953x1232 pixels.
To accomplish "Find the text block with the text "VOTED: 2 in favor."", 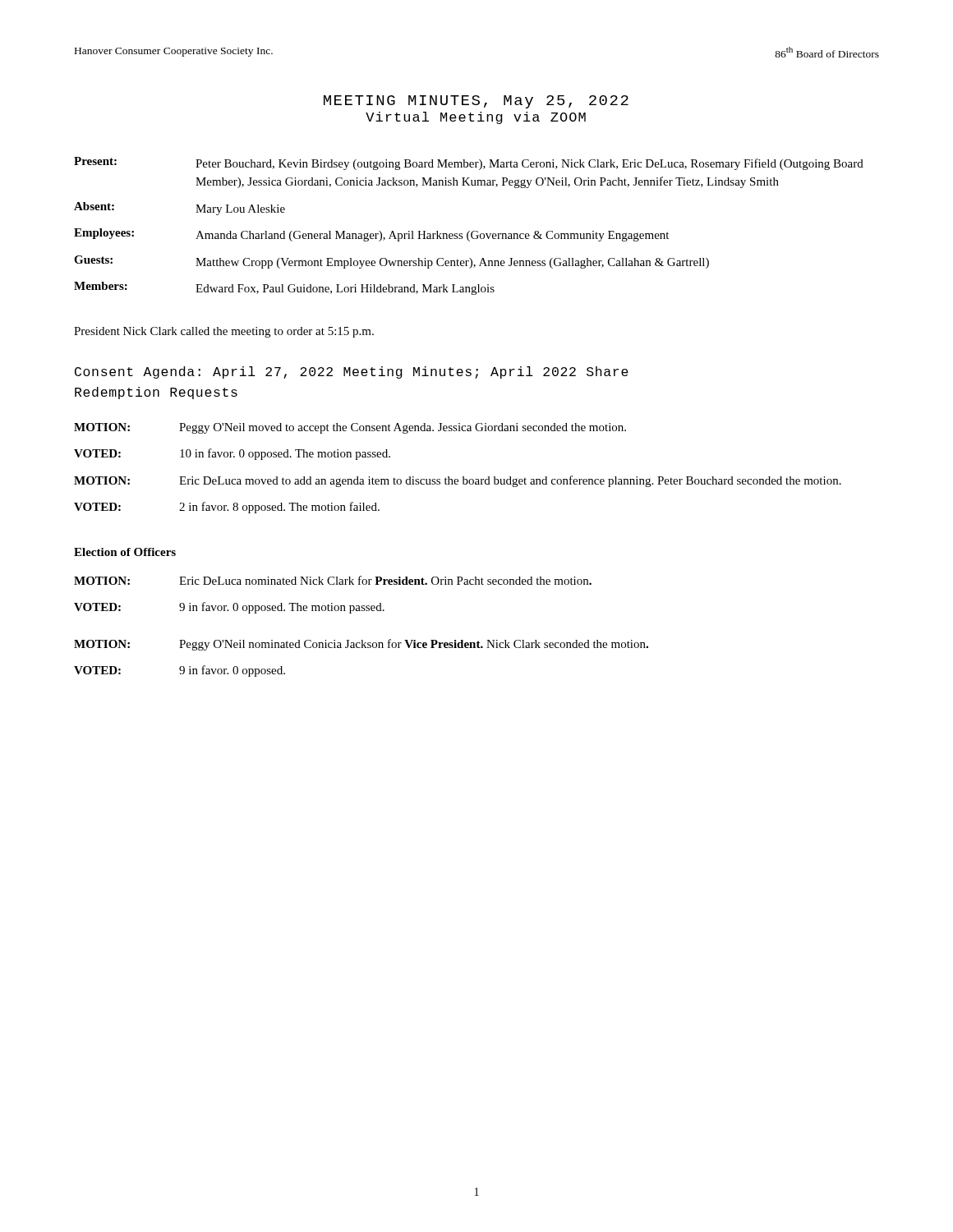I will (x=227, y=508).
